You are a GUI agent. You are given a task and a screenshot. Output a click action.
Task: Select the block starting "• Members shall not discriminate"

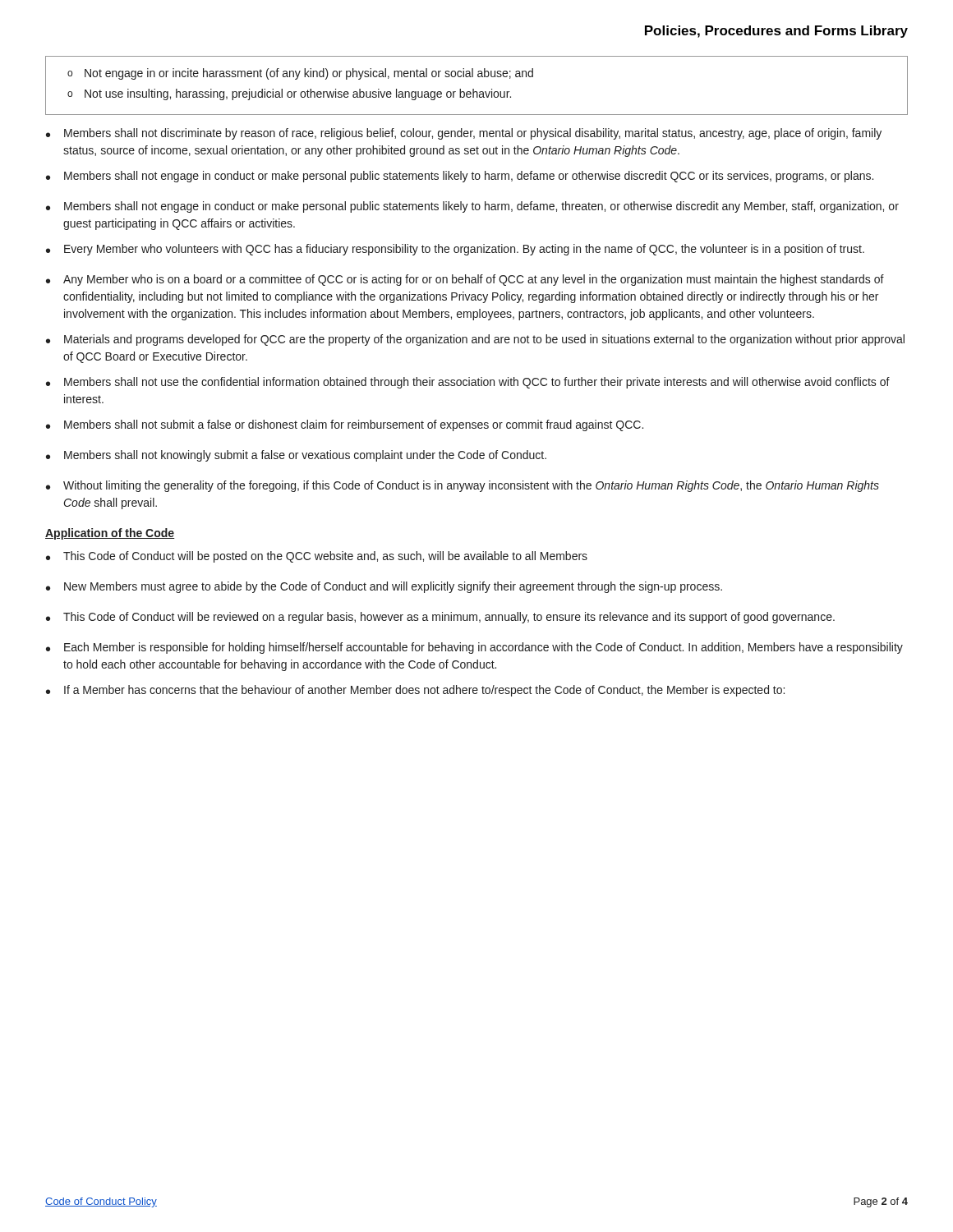pyautogui.click(x=476, y=142)
